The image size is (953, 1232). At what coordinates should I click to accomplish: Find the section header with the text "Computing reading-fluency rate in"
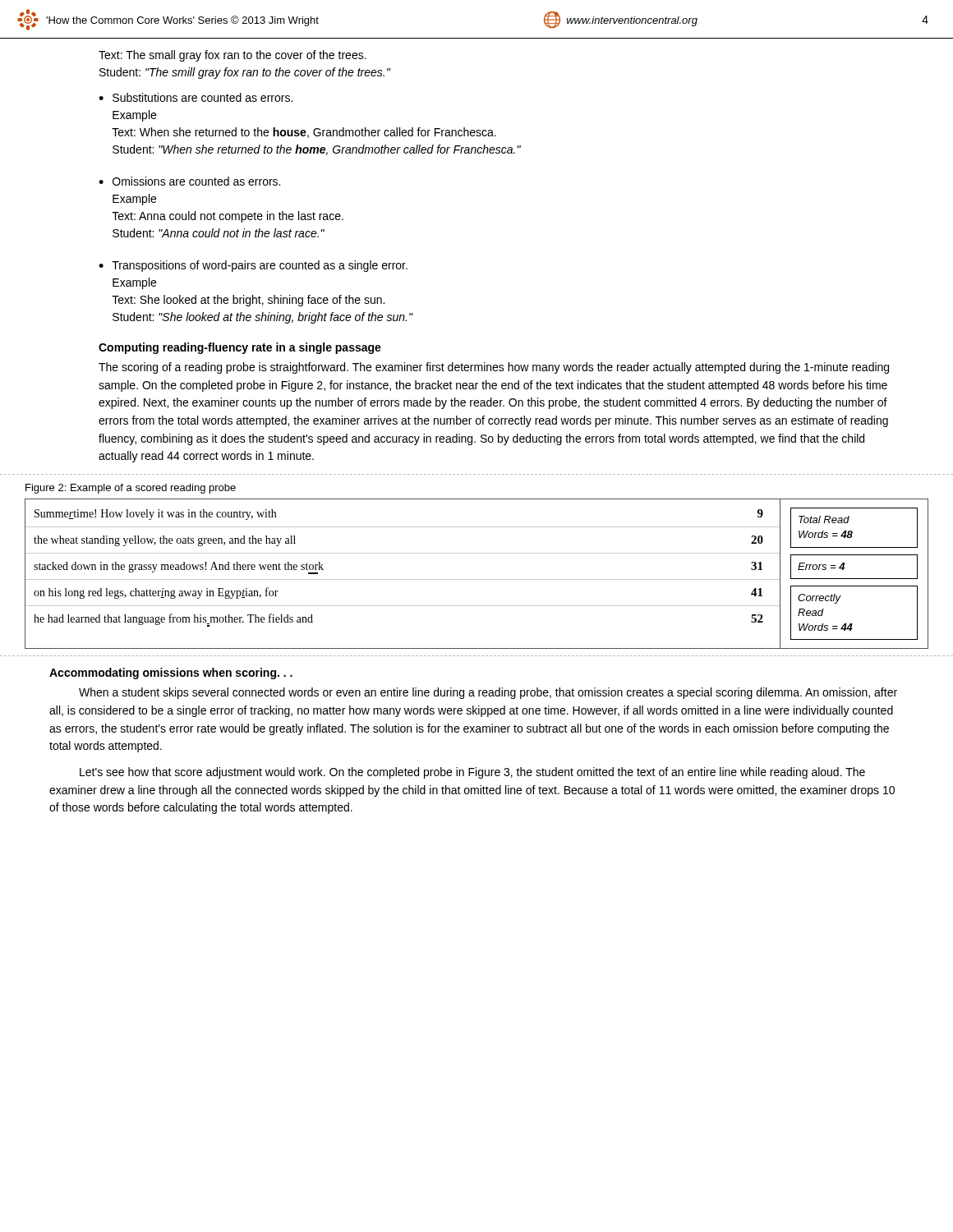tap(240, 347)
